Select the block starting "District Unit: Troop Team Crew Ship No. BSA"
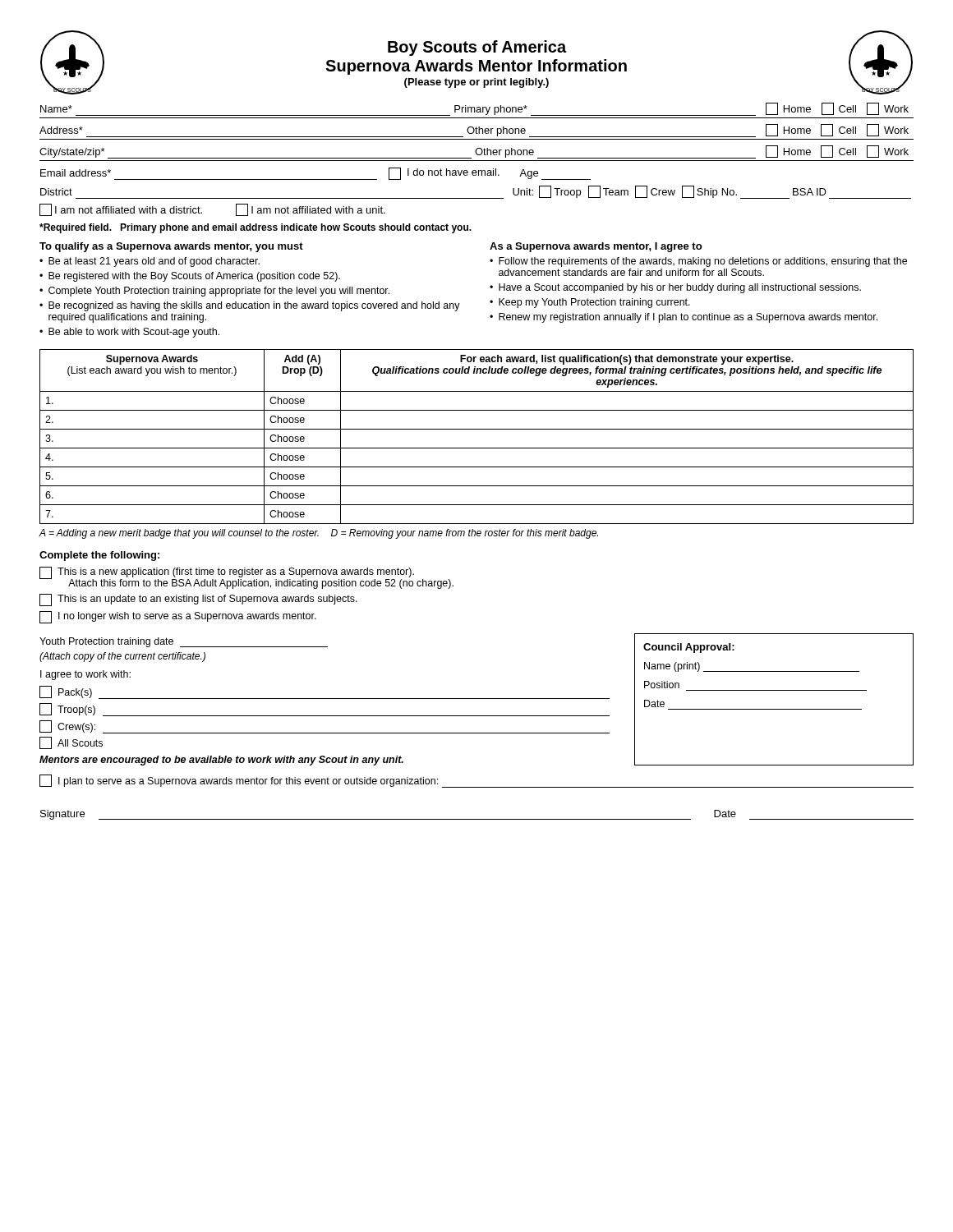This screenshot has width=953, height=1232. coord(476,192)
